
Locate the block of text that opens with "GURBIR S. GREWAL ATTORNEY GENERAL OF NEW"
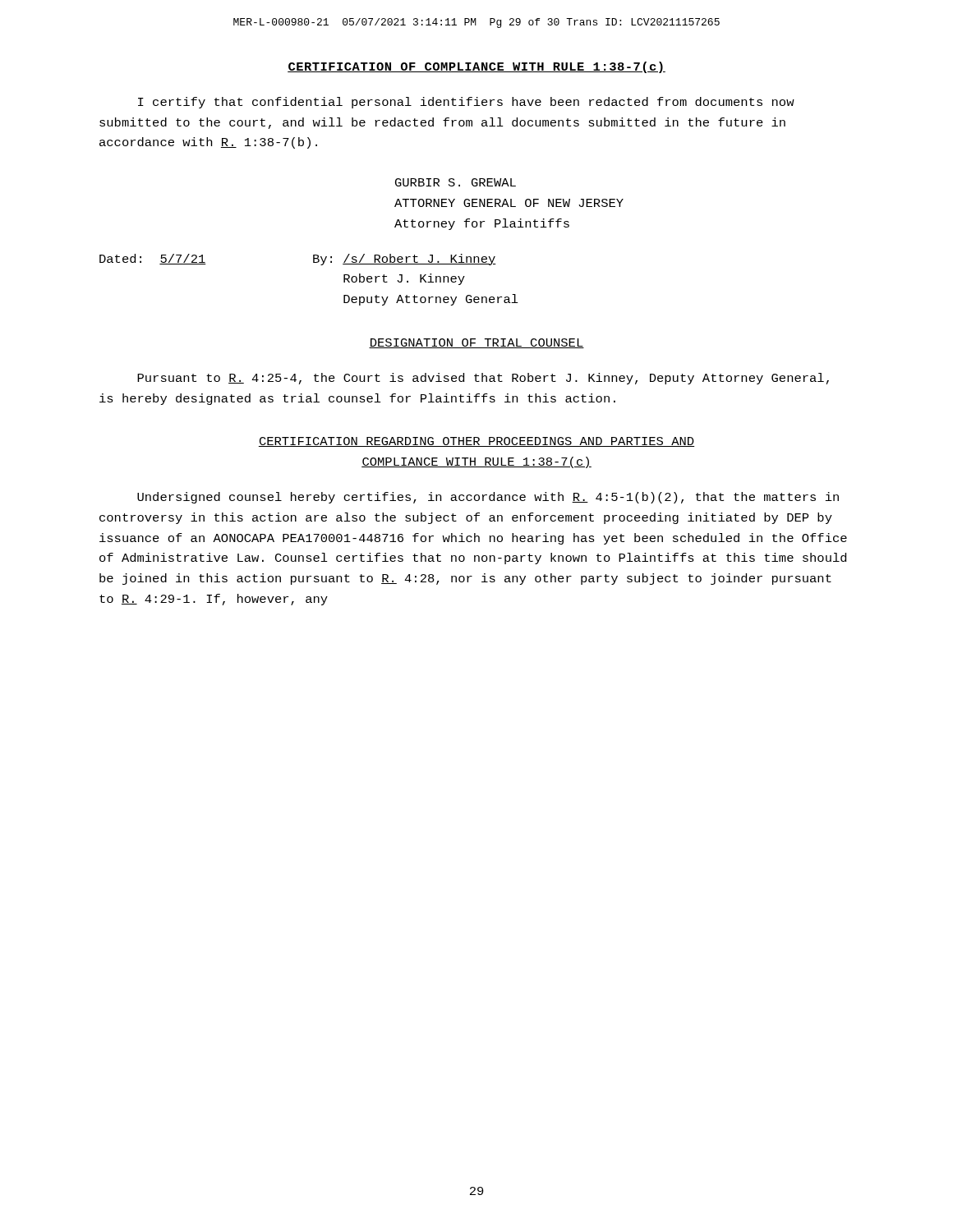pyautogui.click(x=509, y=204)
